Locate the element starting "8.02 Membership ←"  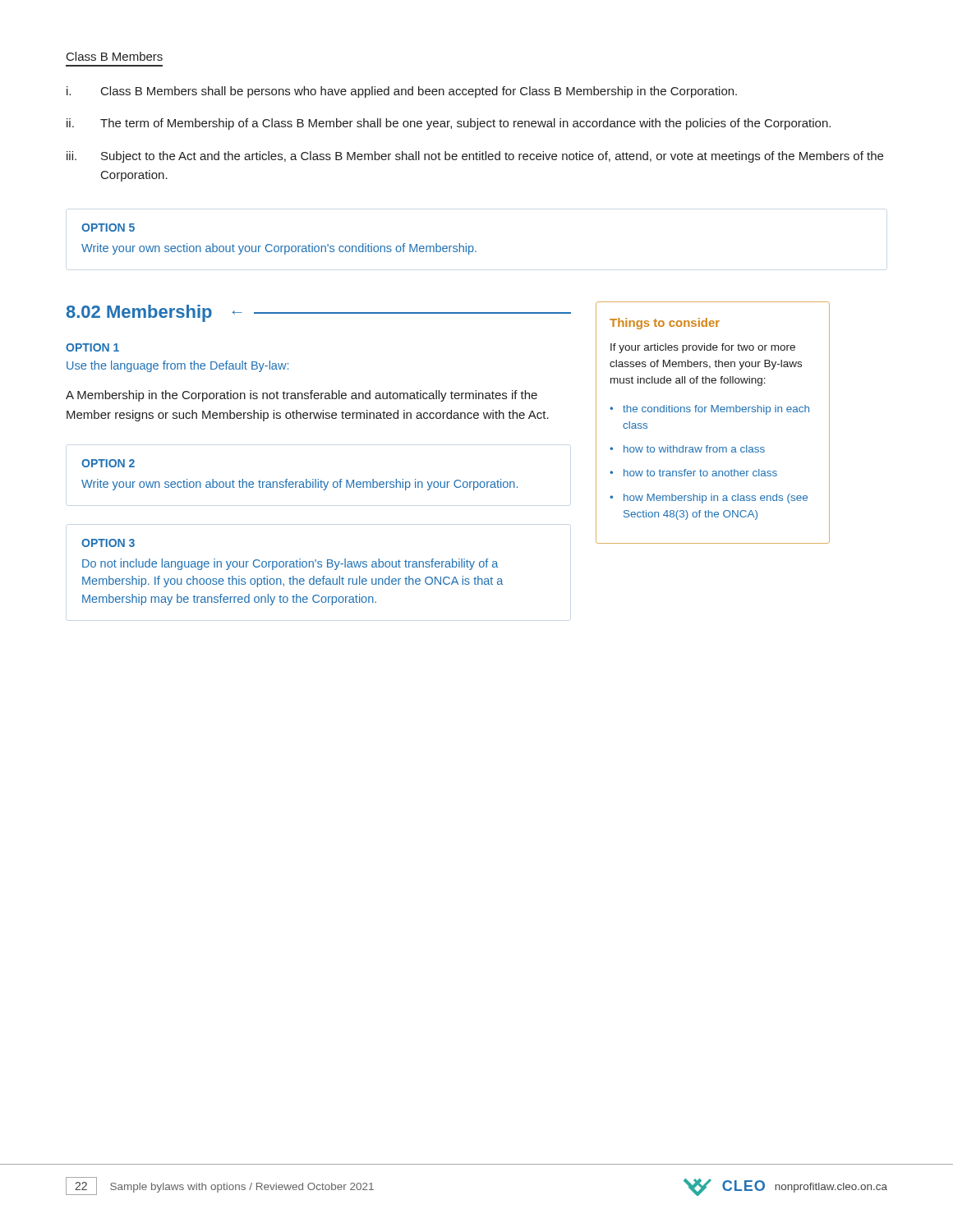coord(318,312)
